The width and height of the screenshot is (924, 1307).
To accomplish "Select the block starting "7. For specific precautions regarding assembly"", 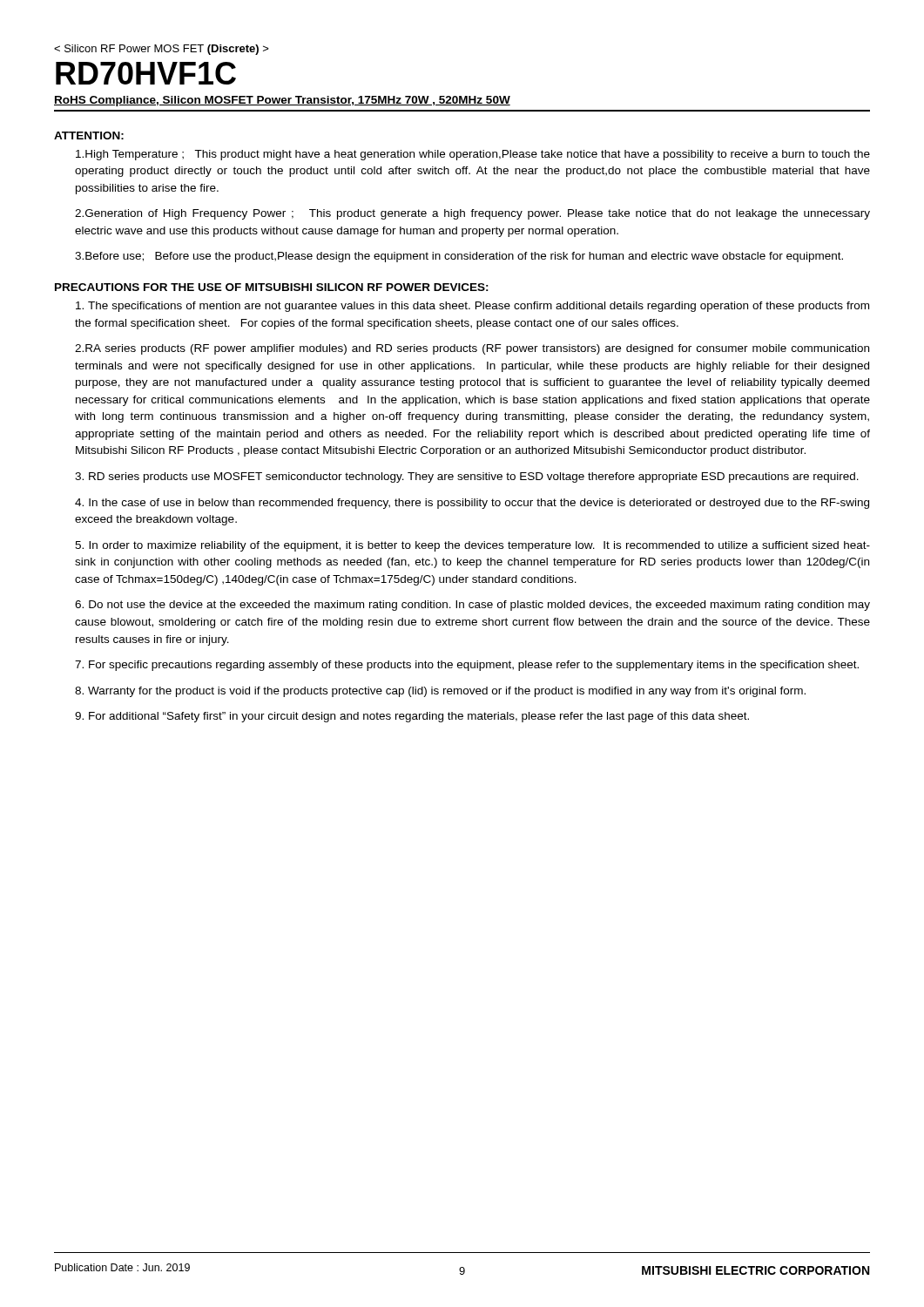I will click(467, 664).
